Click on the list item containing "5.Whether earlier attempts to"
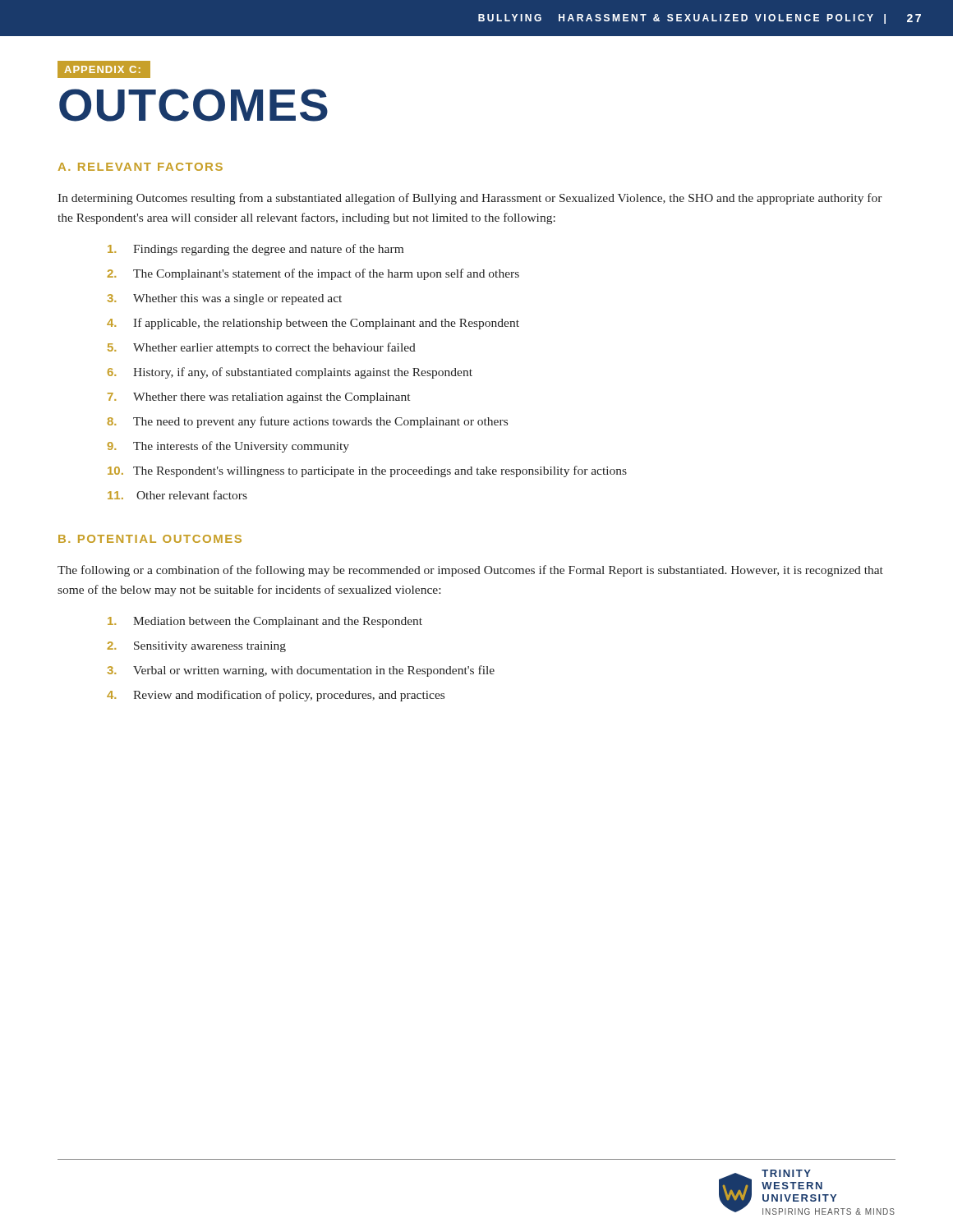Image resolution: width=953 pixels, height=1232 pixels. pos(261,347)
